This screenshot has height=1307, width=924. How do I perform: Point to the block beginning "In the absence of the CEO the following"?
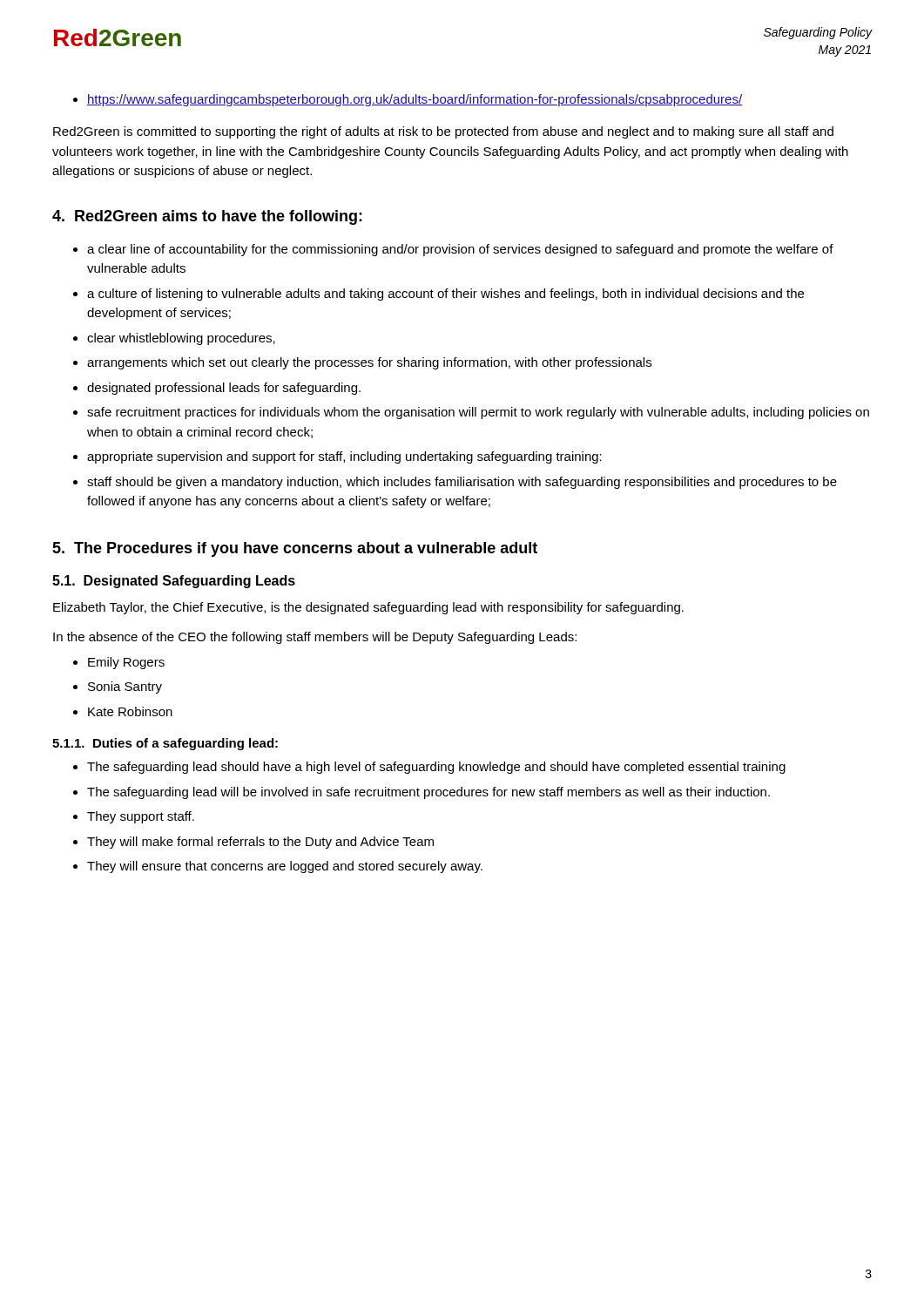(x=315, y=637)
